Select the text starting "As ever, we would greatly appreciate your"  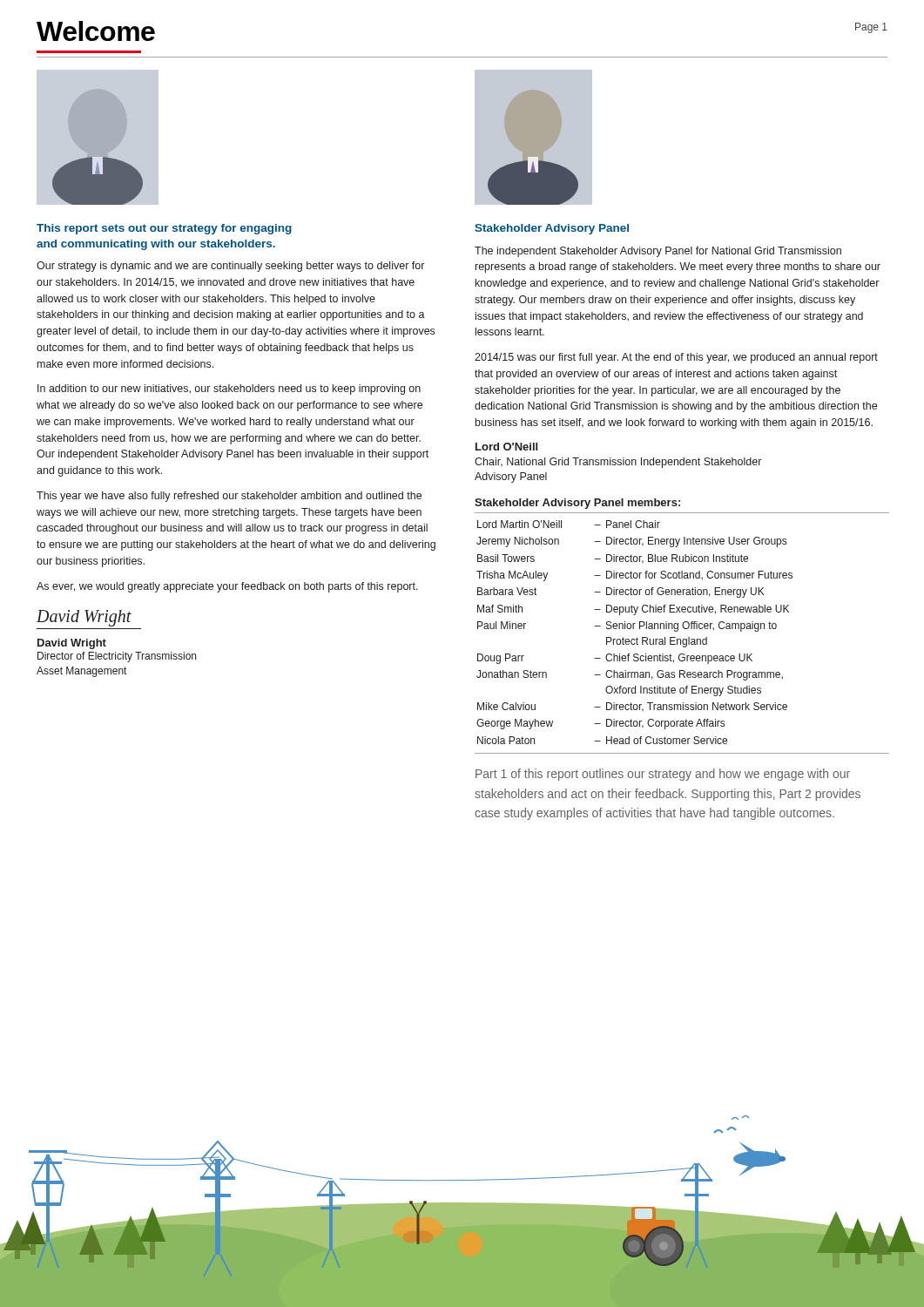pyautogui.click(x=237, y=586)
